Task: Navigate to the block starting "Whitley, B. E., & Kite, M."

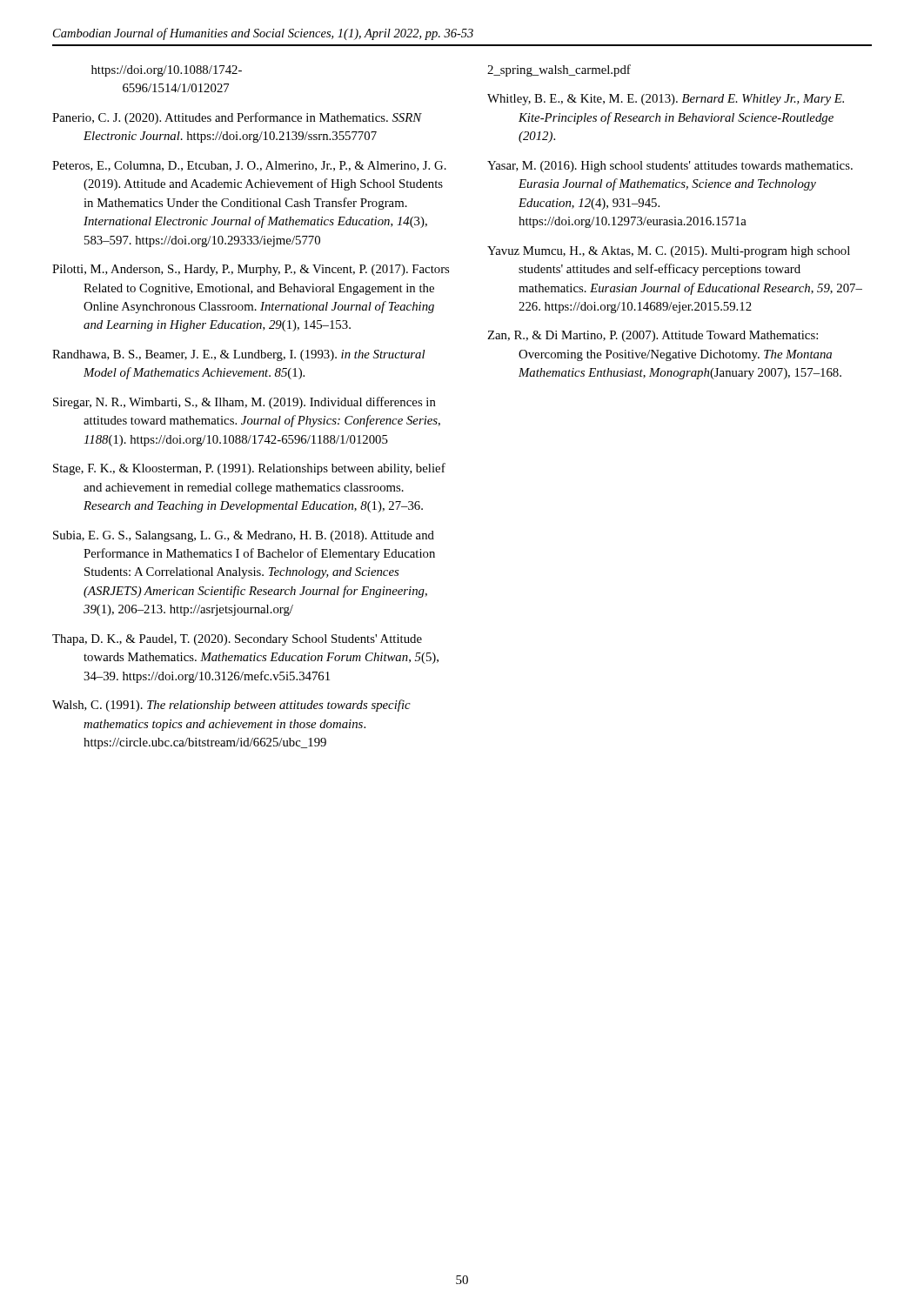Action: (666, 117)
